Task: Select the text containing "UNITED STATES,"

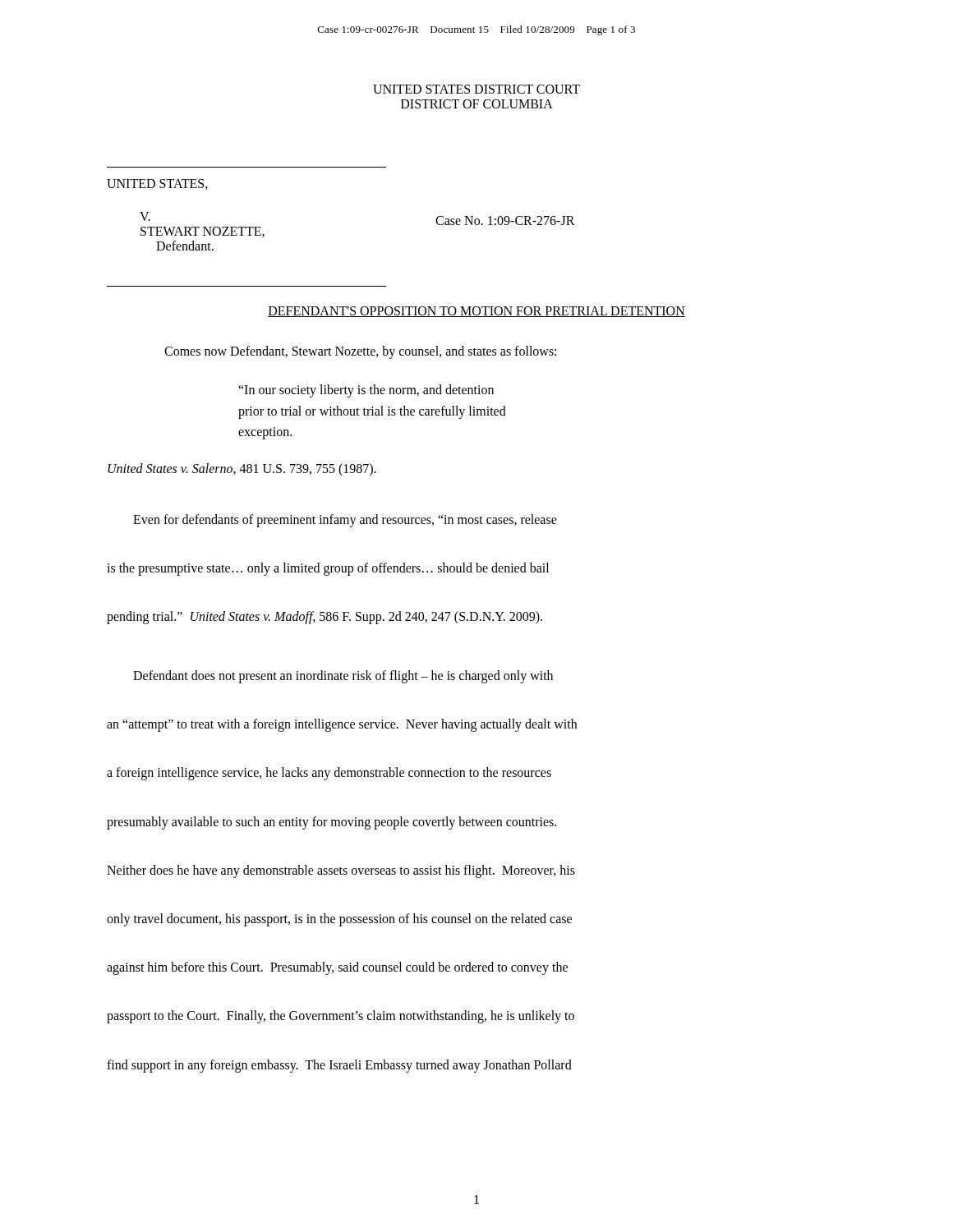Action: point(157,184)
